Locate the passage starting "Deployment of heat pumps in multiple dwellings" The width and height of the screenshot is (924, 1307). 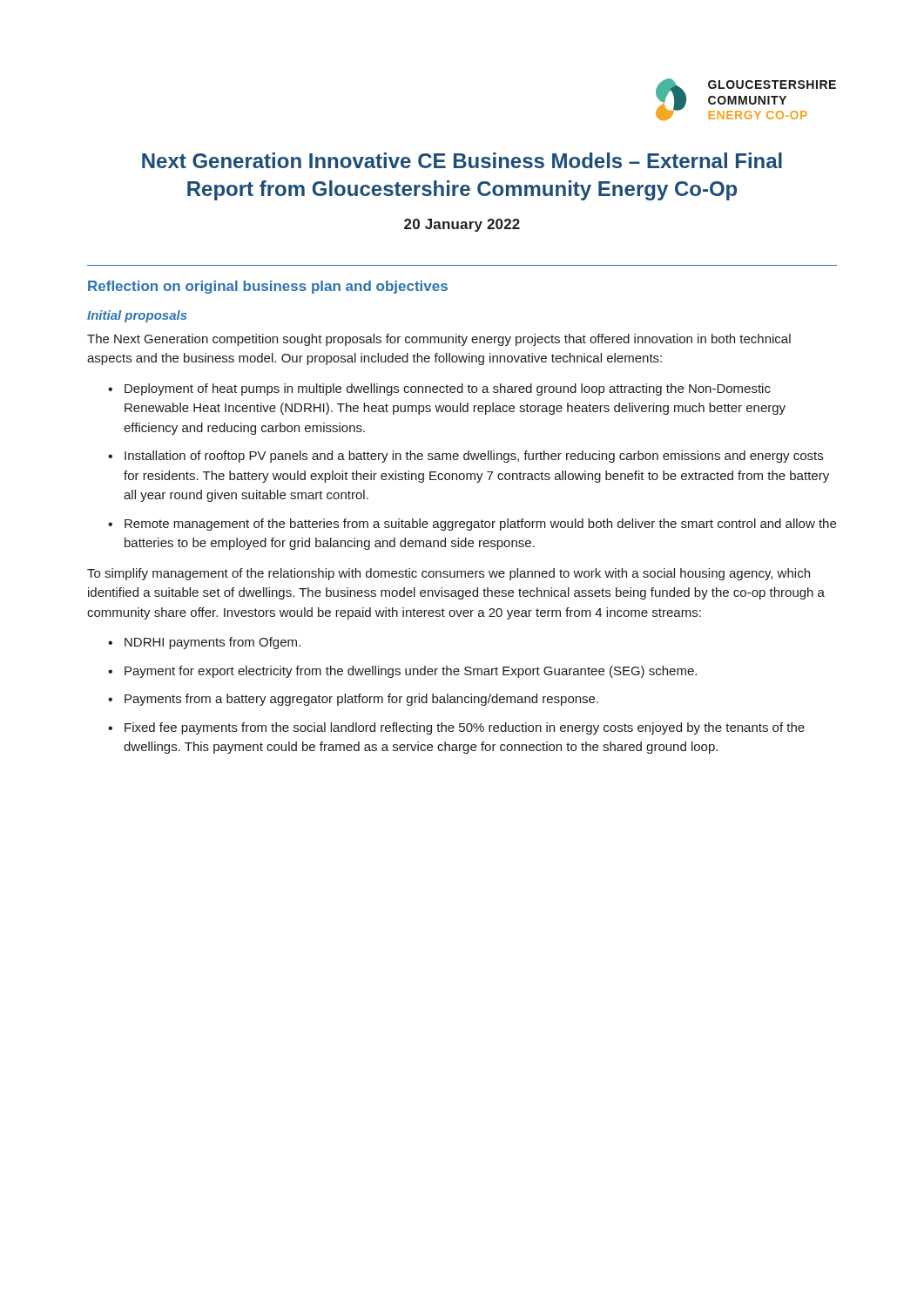[x=455, y=408]
